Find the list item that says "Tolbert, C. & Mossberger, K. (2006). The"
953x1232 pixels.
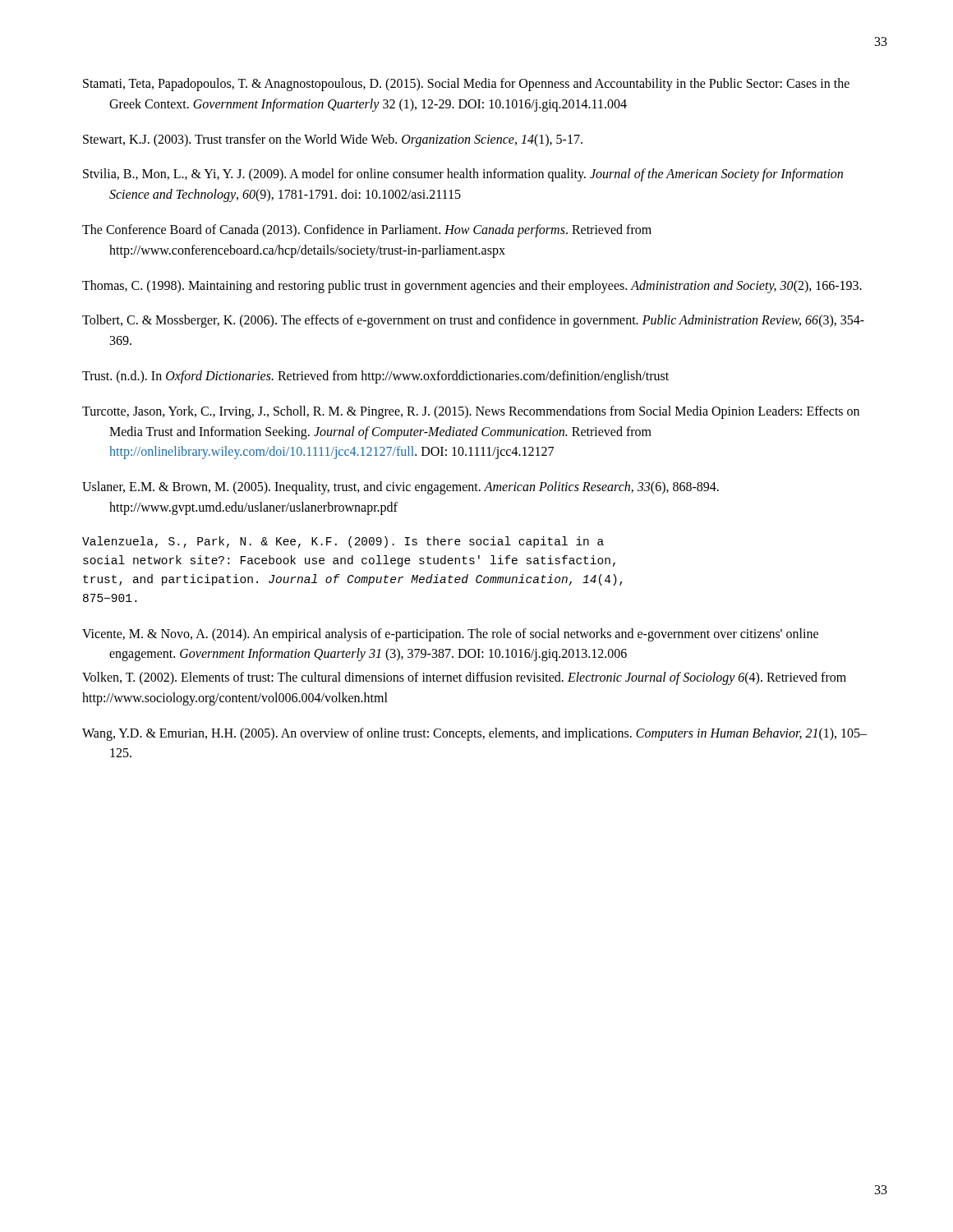pos(473,330)
